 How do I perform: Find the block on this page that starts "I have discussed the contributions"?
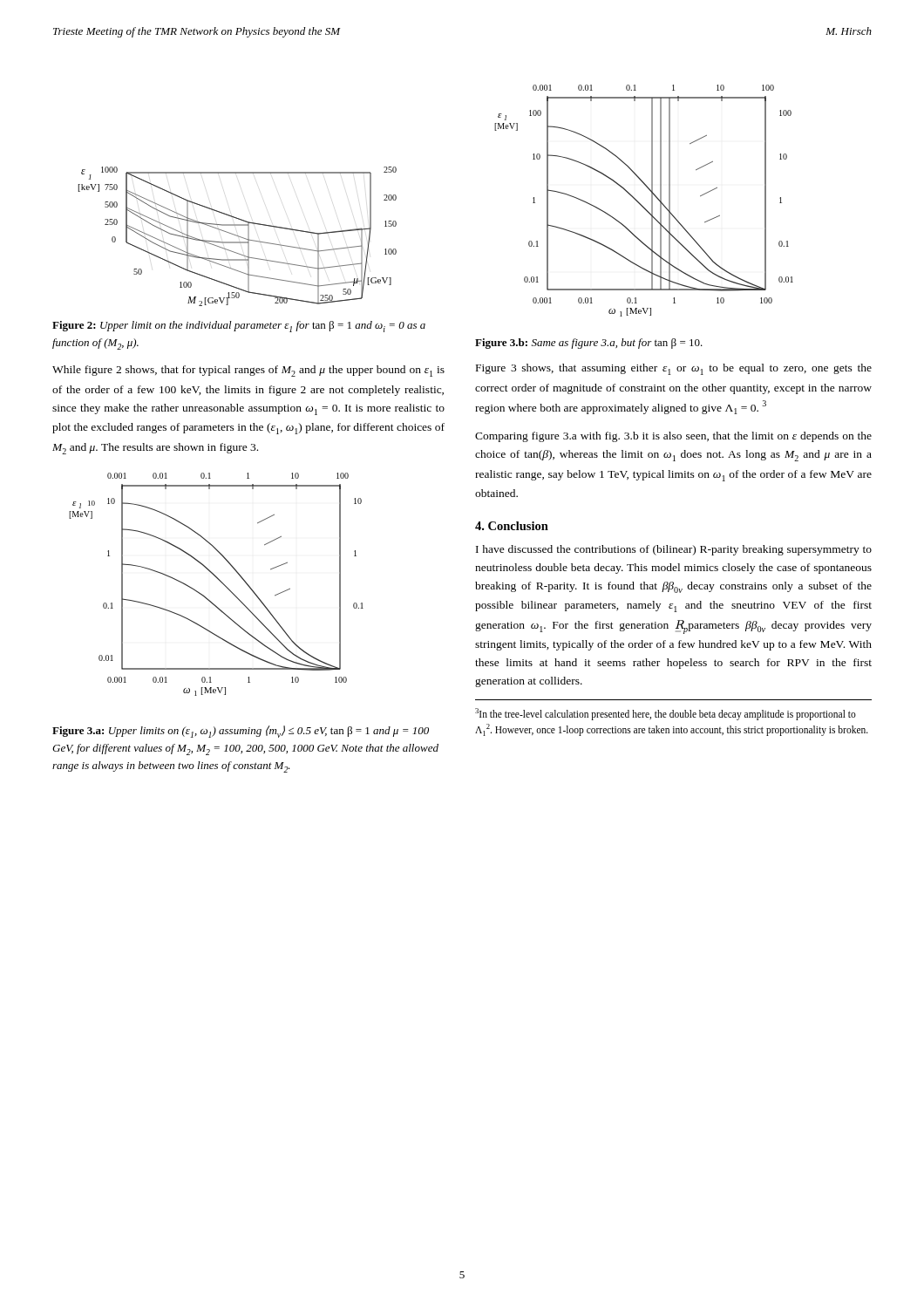point(673,615)
